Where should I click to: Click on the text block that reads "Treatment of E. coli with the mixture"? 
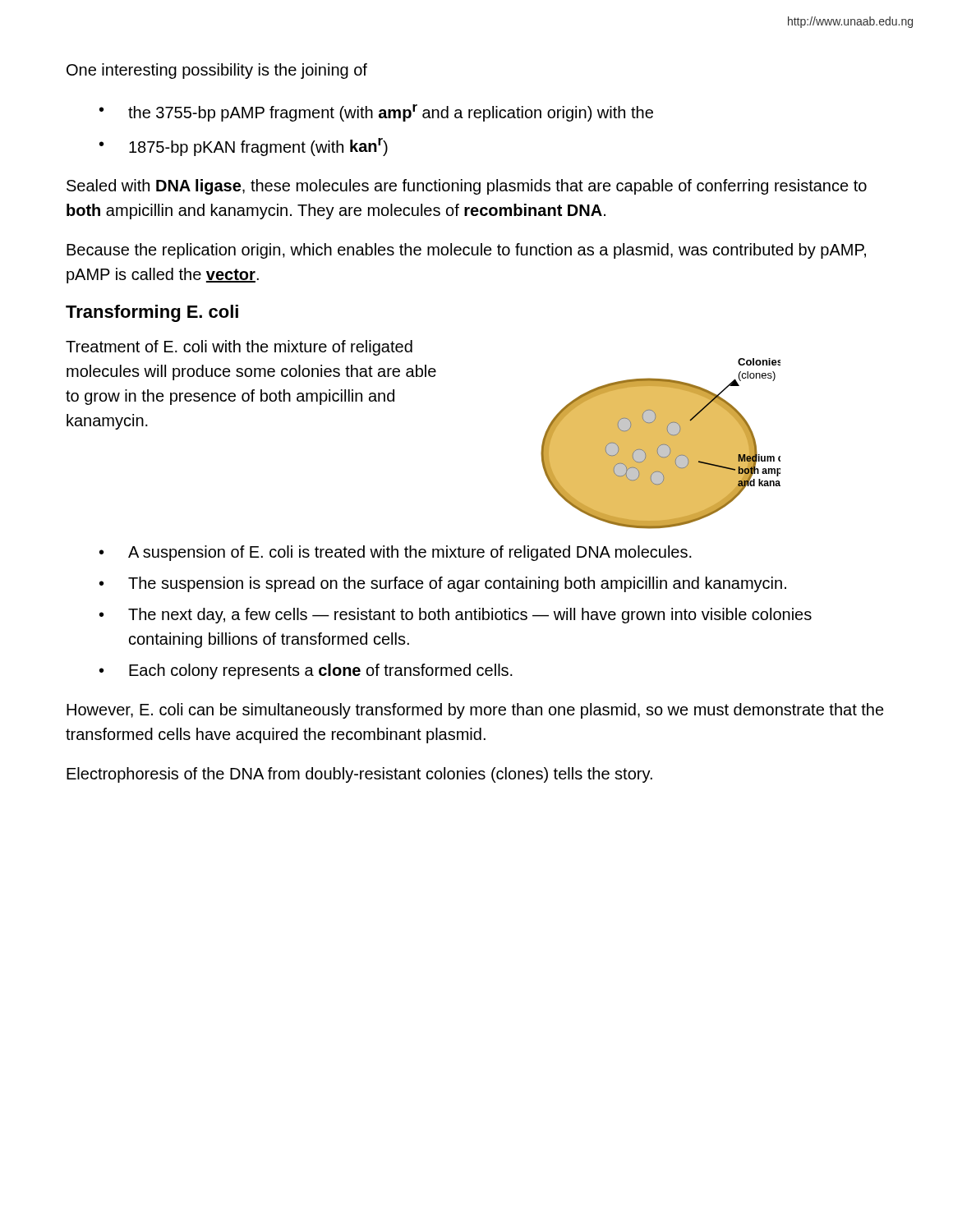[251, 384]
